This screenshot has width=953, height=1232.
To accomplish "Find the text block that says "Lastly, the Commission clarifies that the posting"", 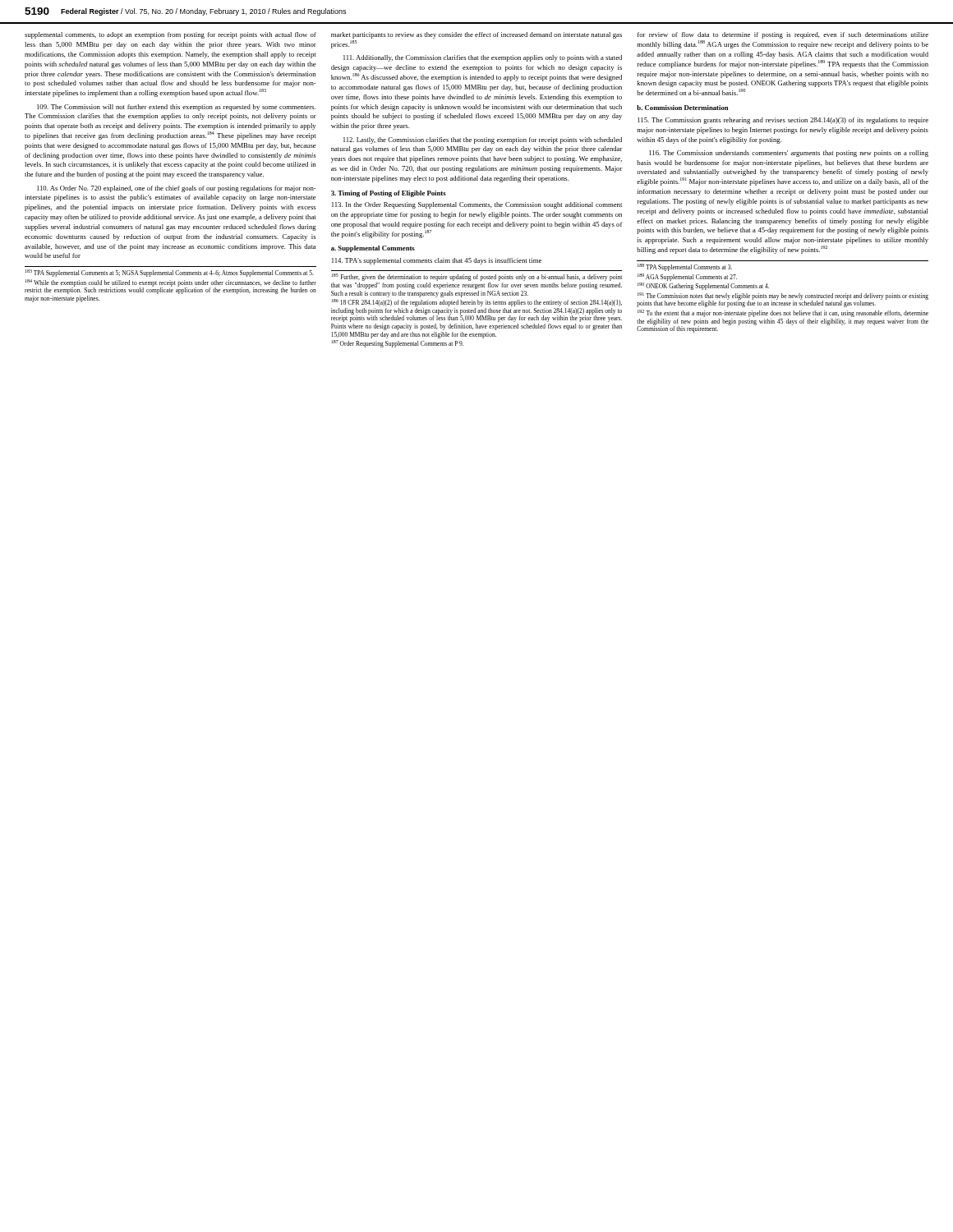I will tap(476, 159).
